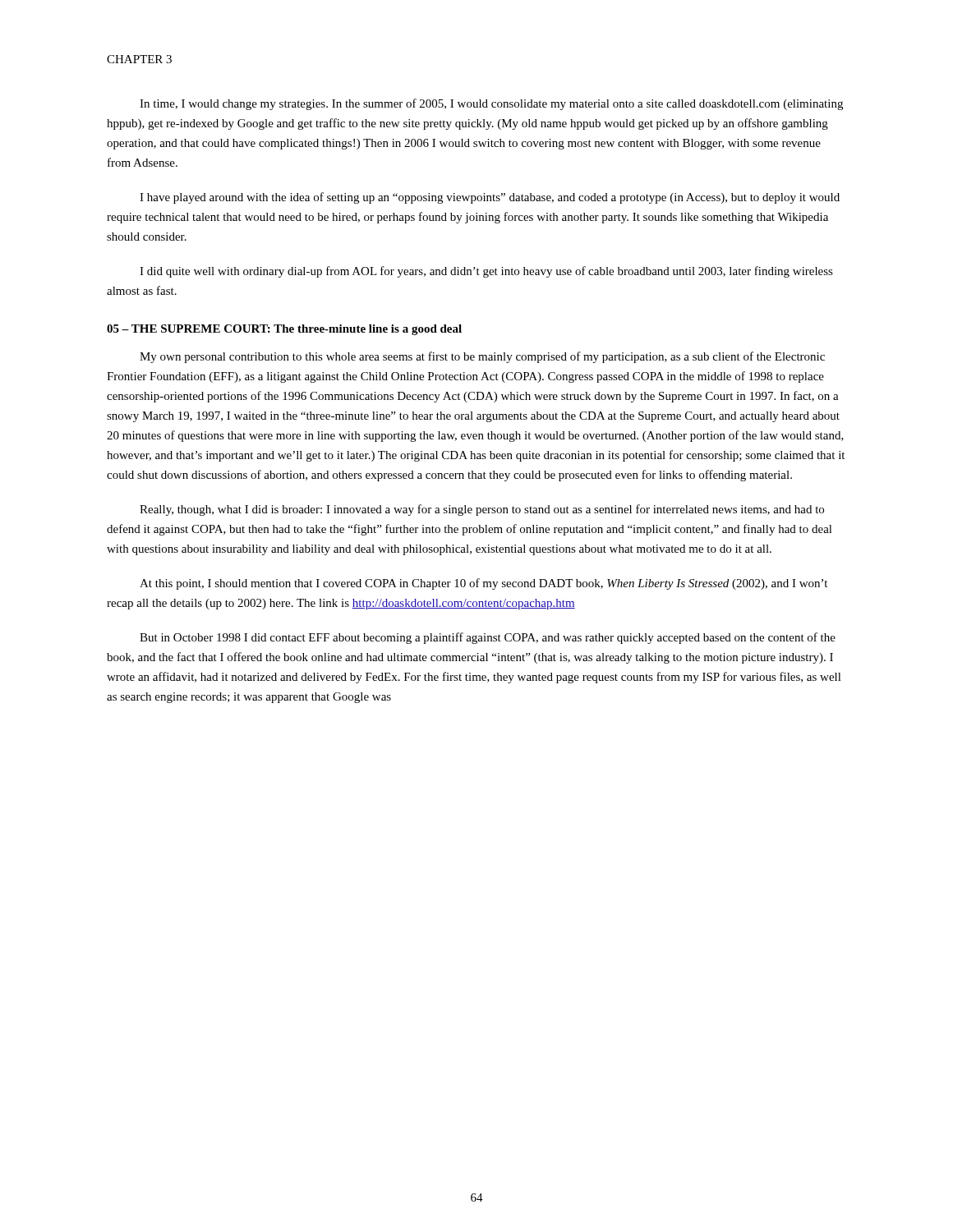Click on the text block containing "At this point, I should"
The height and width of the screenshot is (1232, 953).
[467, 593]
